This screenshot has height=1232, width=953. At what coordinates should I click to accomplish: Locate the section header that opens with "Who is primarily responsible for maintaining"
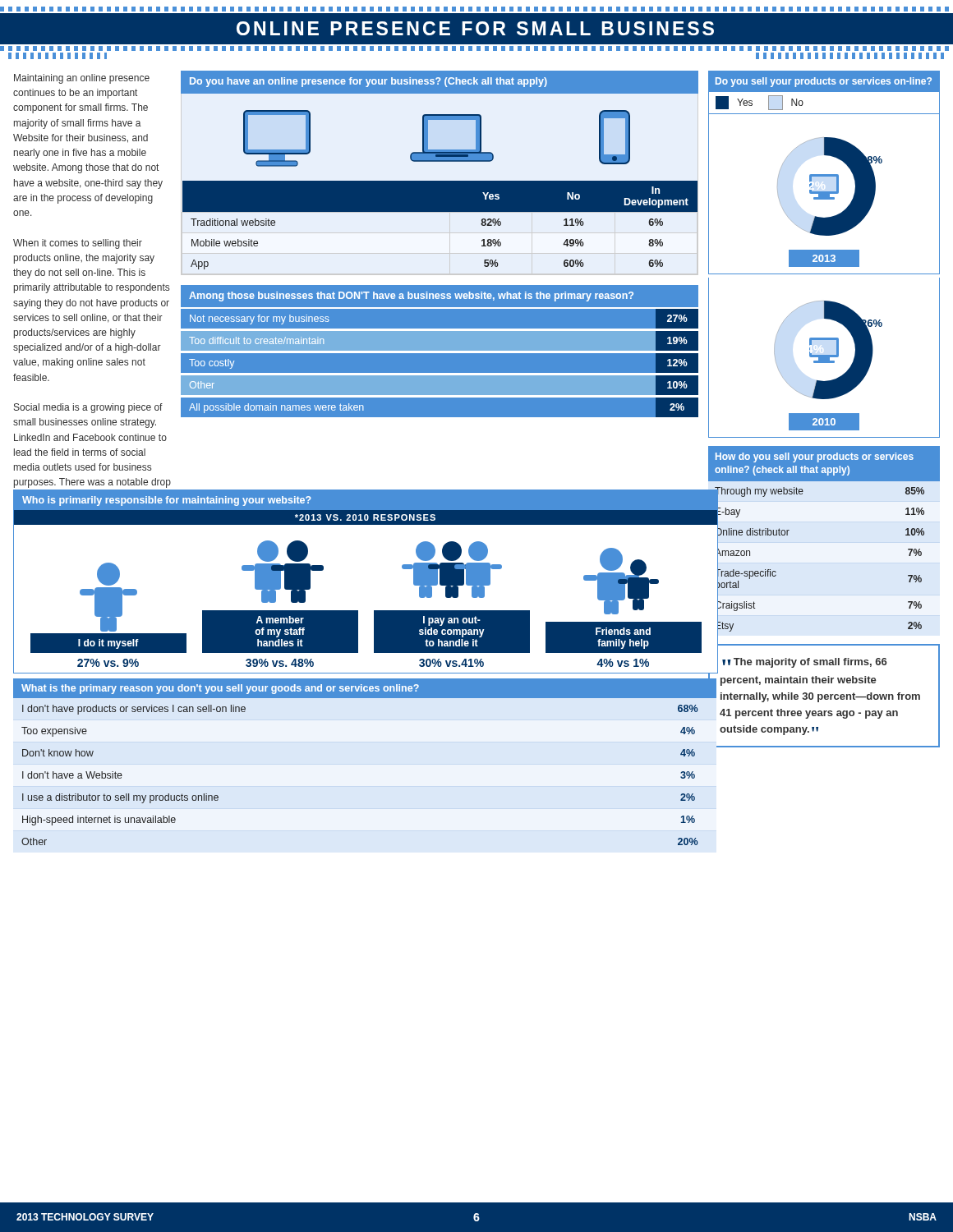coord(167,500)
